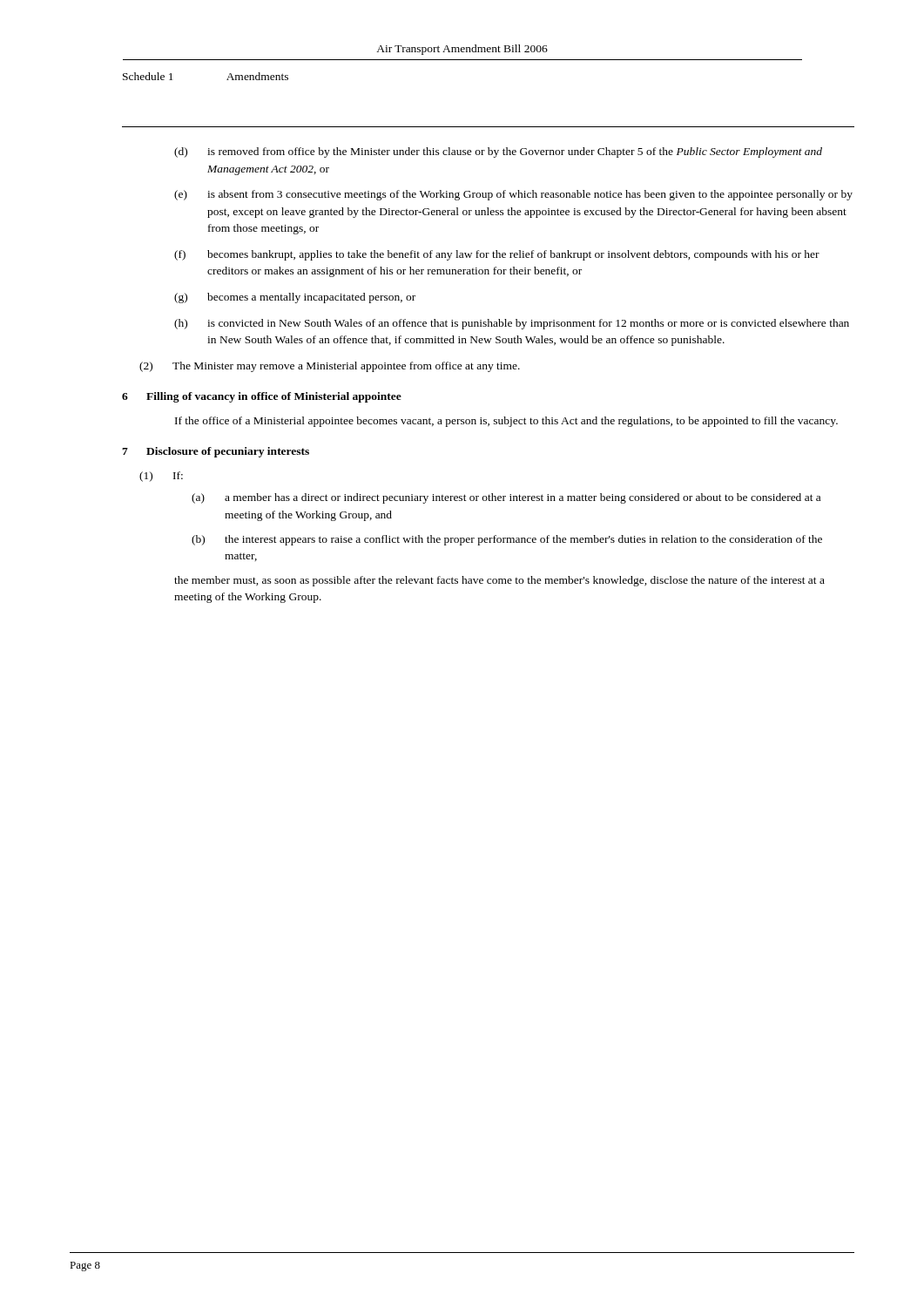Image resolution: width=924 pixels, height=1307 pixels.
Task: Find the block on this page that starts "(d) is removed from office by"
Action: coord(514,160)
